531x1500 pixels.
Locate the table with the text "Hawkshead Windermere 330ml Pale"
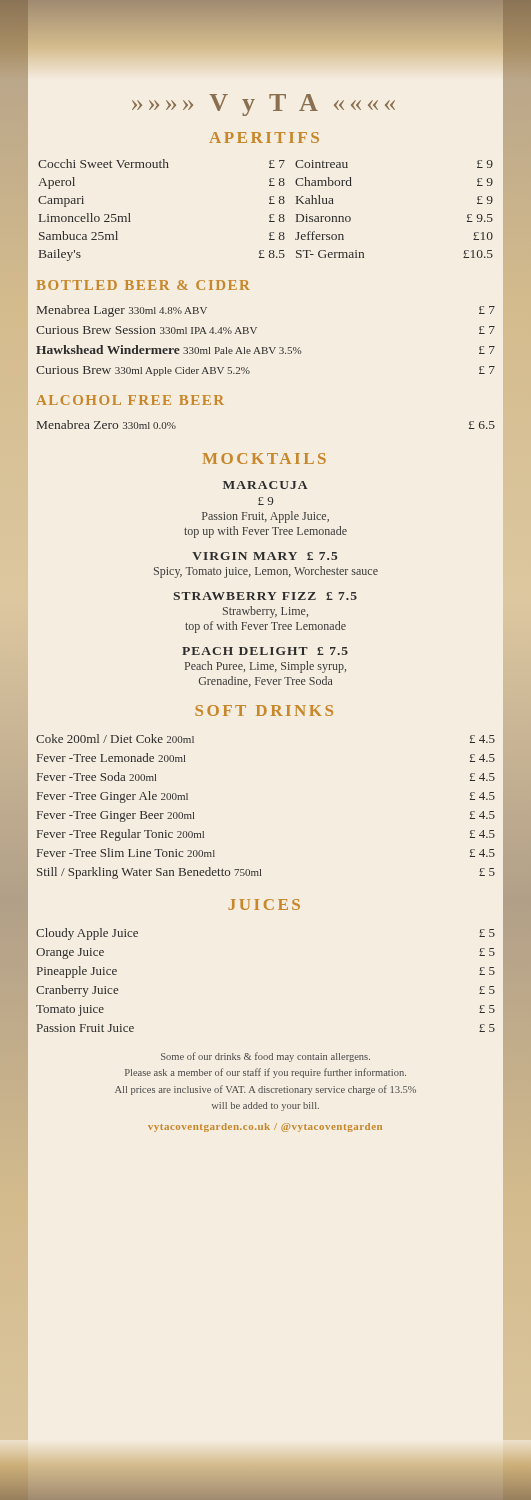coord(266,340)
